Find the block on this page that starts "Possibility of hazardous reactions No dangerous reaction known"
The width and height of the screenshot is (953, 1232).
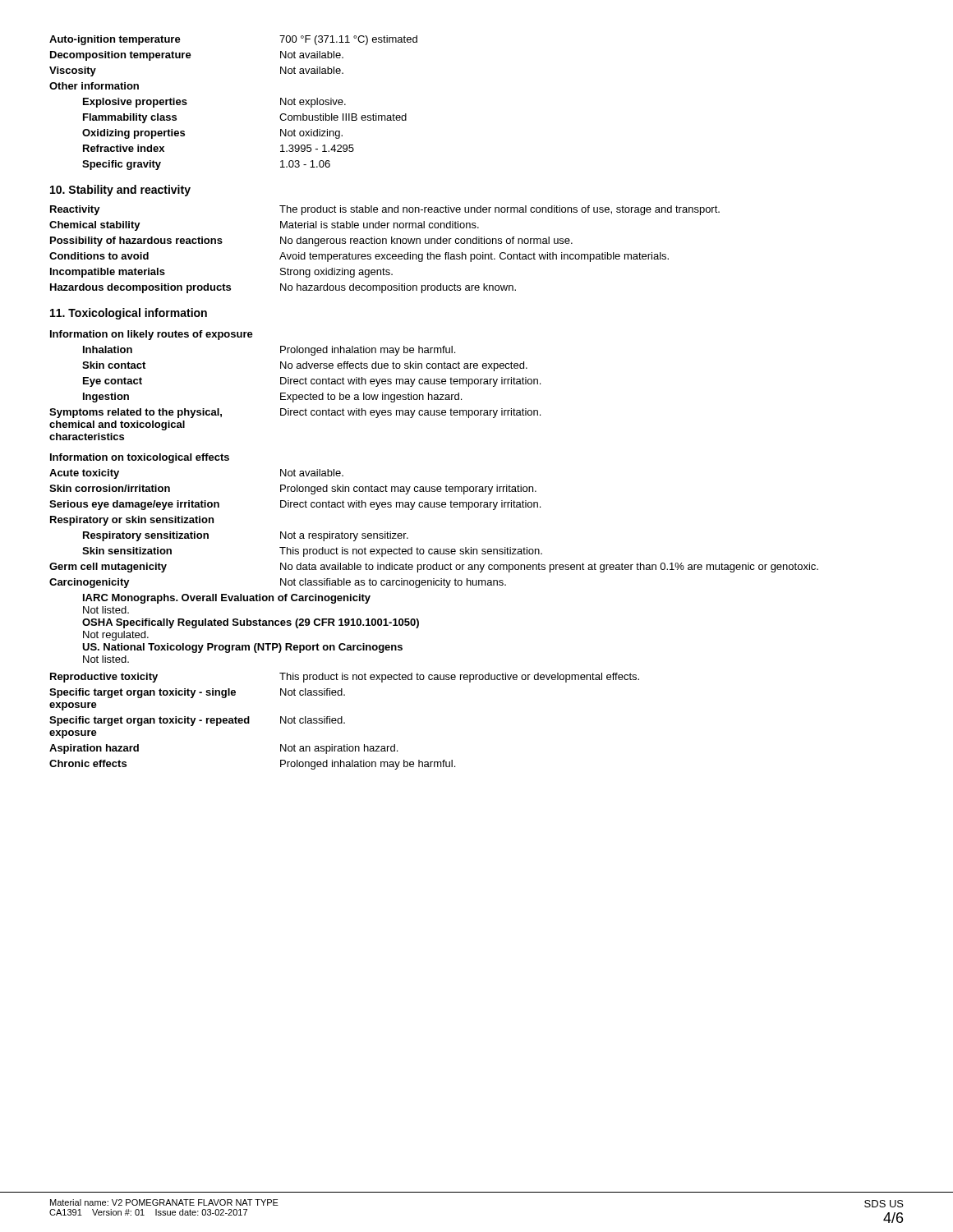pos(476,240)
